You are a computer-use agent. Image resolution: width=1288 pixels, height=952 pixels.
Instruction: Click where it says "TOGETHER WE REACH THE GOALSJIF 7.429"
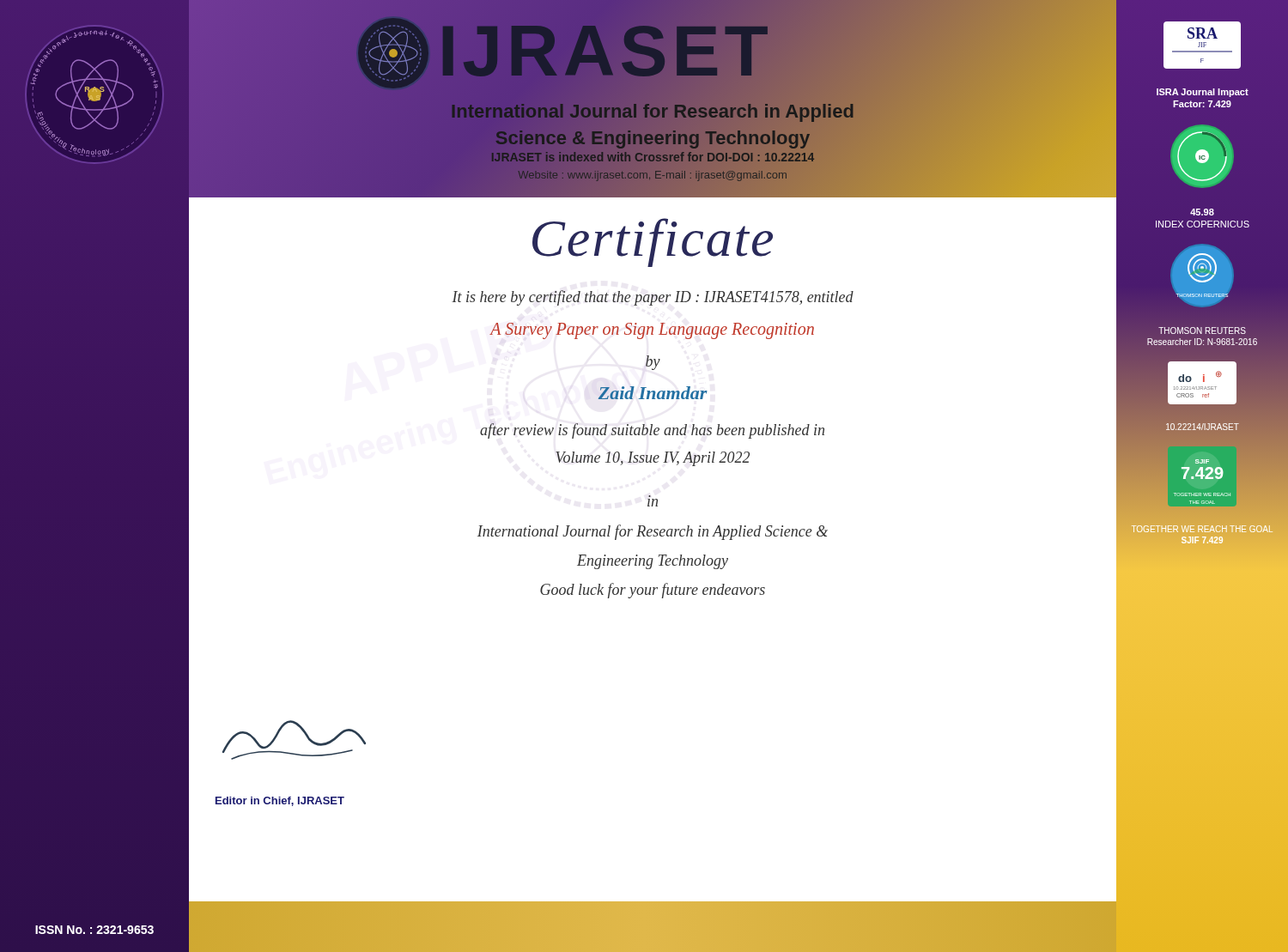click(1202, 535)
